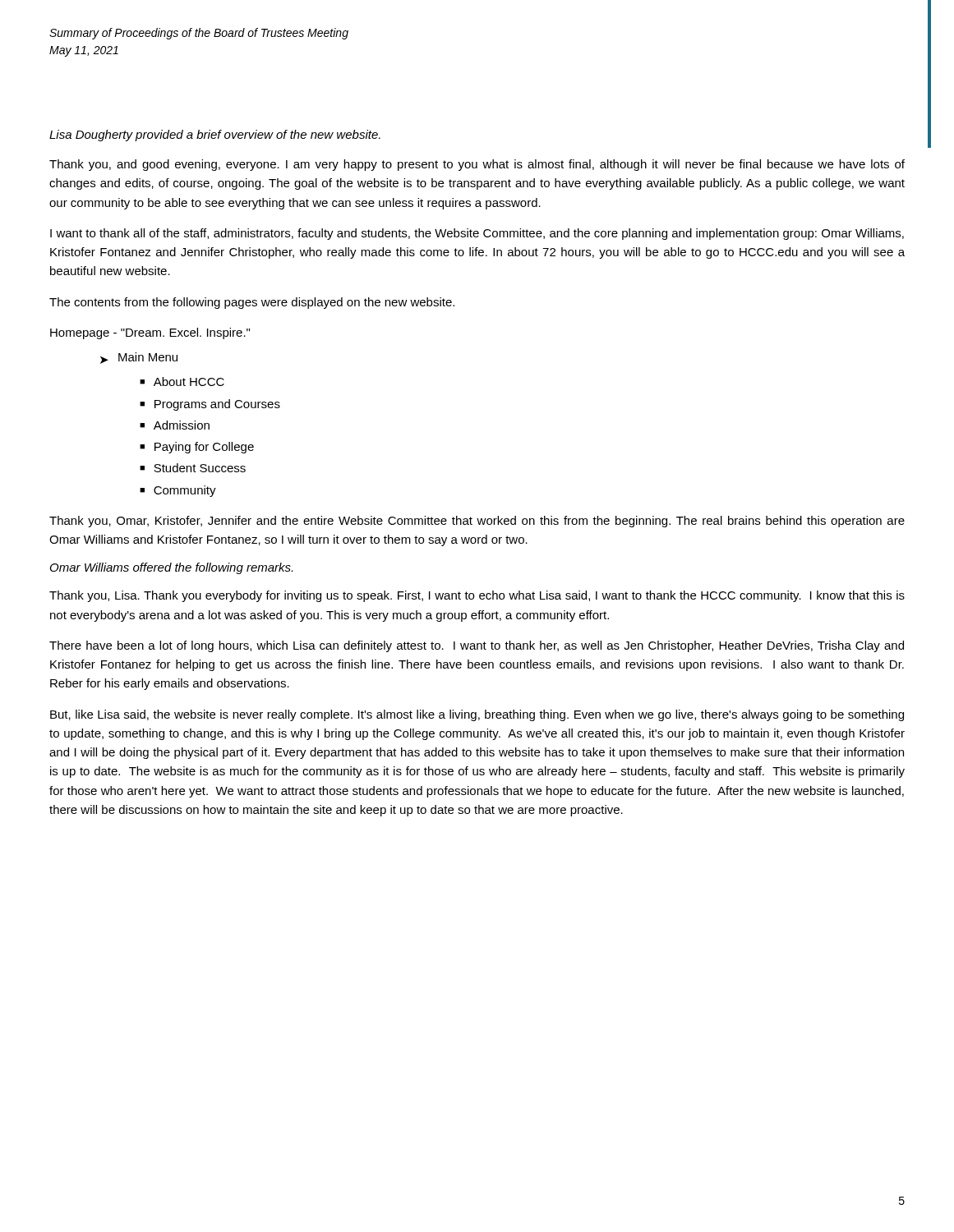Viewport: 954px width, 1232px height.
Task: Find "Homepage - "Dream. Excel. Inspire."" on this page
Action: pos(150,332)
